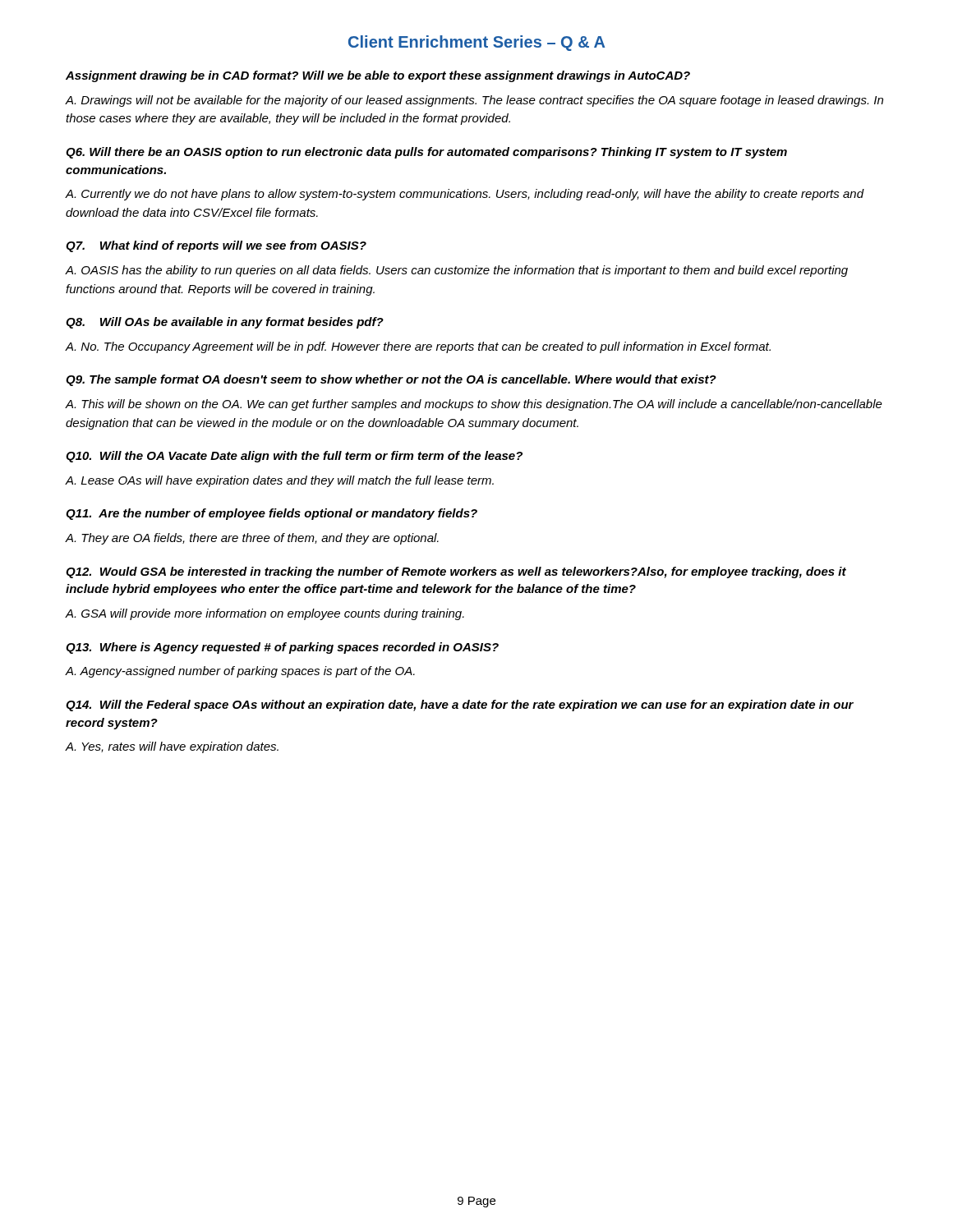The height and width of the screenshot is (1232, 953).
Task: Where is the passage that starts "A. They are OA fields,"?
Action: point(253,538)
